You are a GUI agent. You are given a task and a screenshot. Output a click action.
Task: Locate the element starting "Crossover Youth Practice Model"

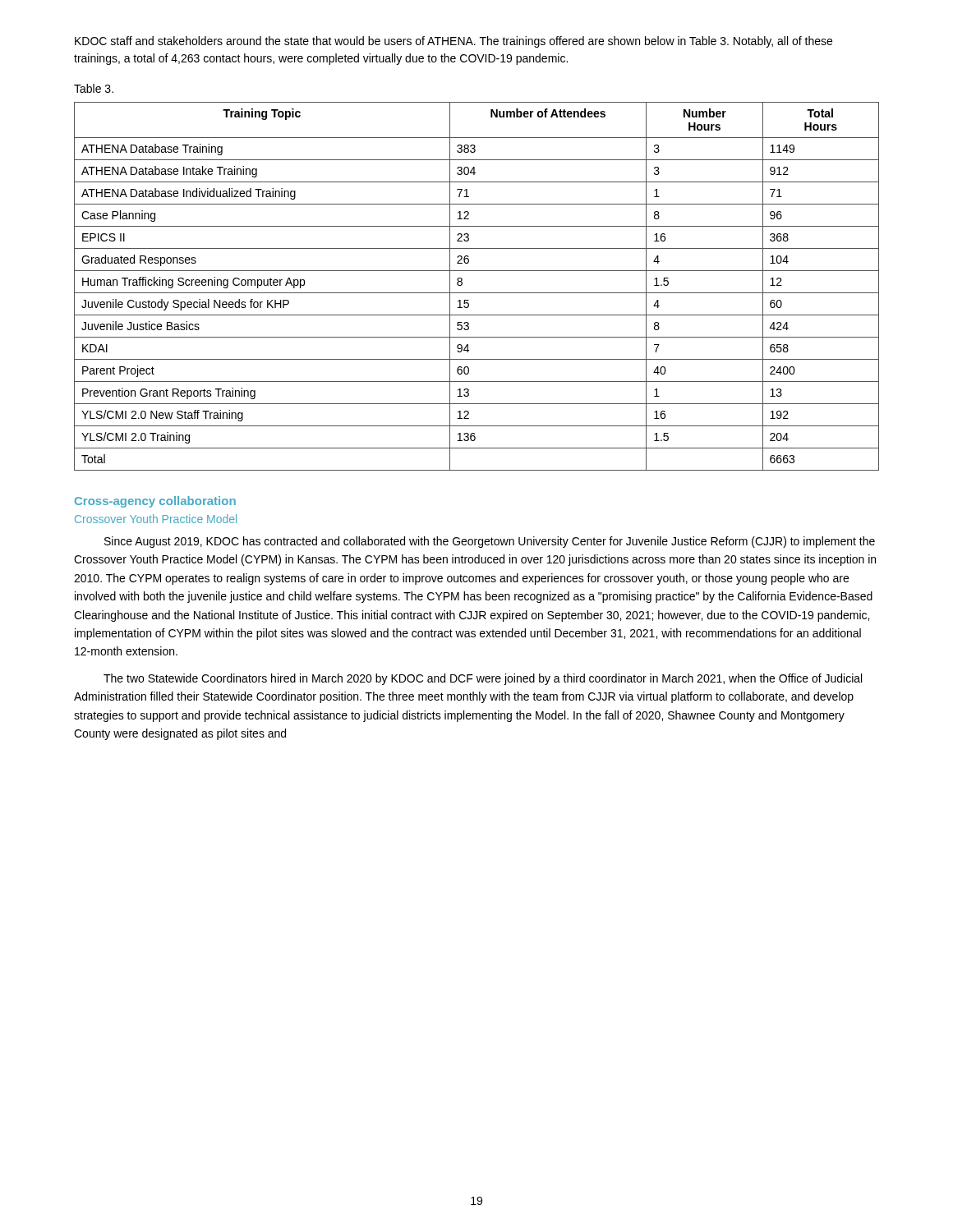156,519
